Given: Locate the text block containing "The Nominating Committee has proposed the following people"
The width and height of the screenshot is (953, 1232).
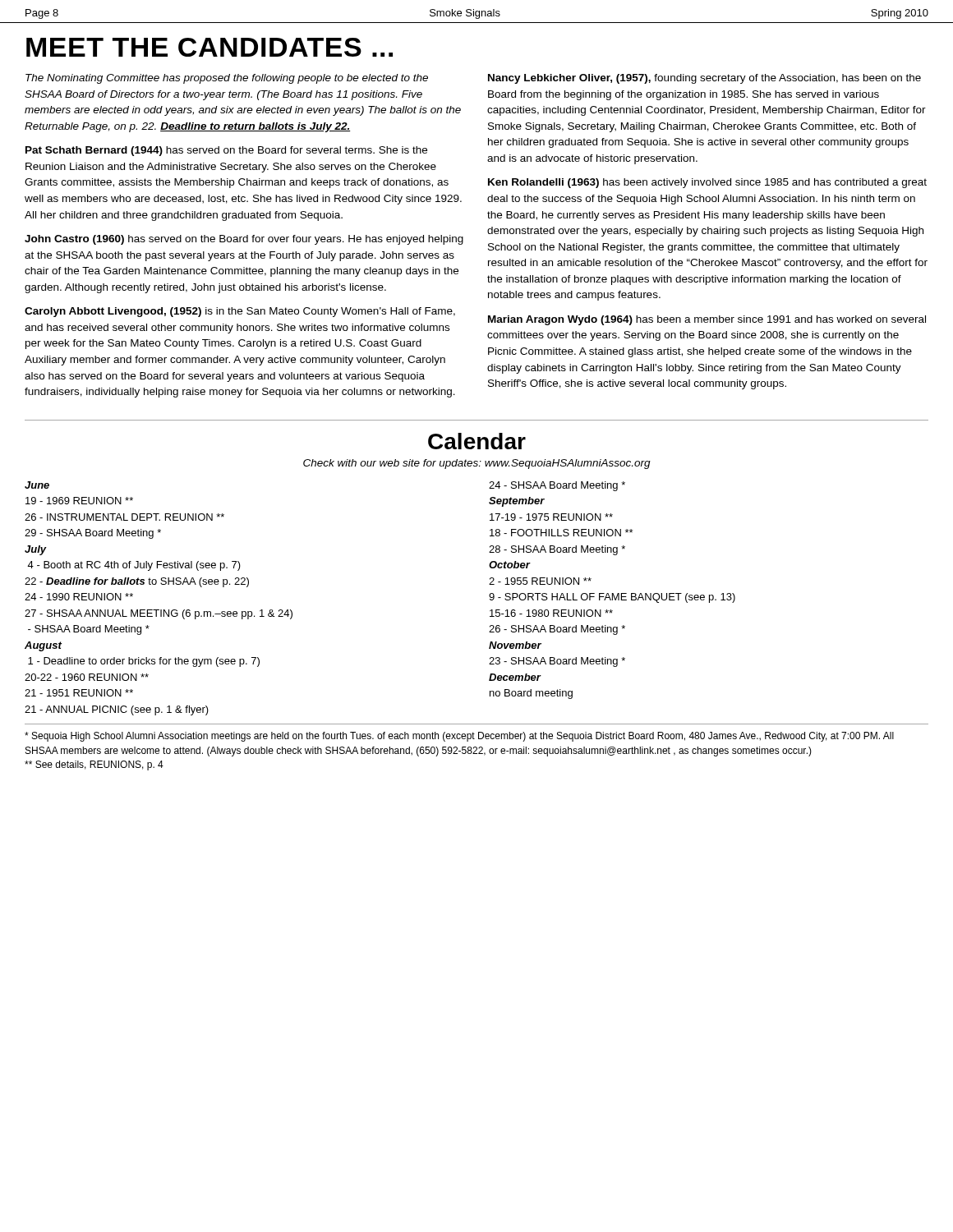Looking at the screenshot, I should pos(245,102).
